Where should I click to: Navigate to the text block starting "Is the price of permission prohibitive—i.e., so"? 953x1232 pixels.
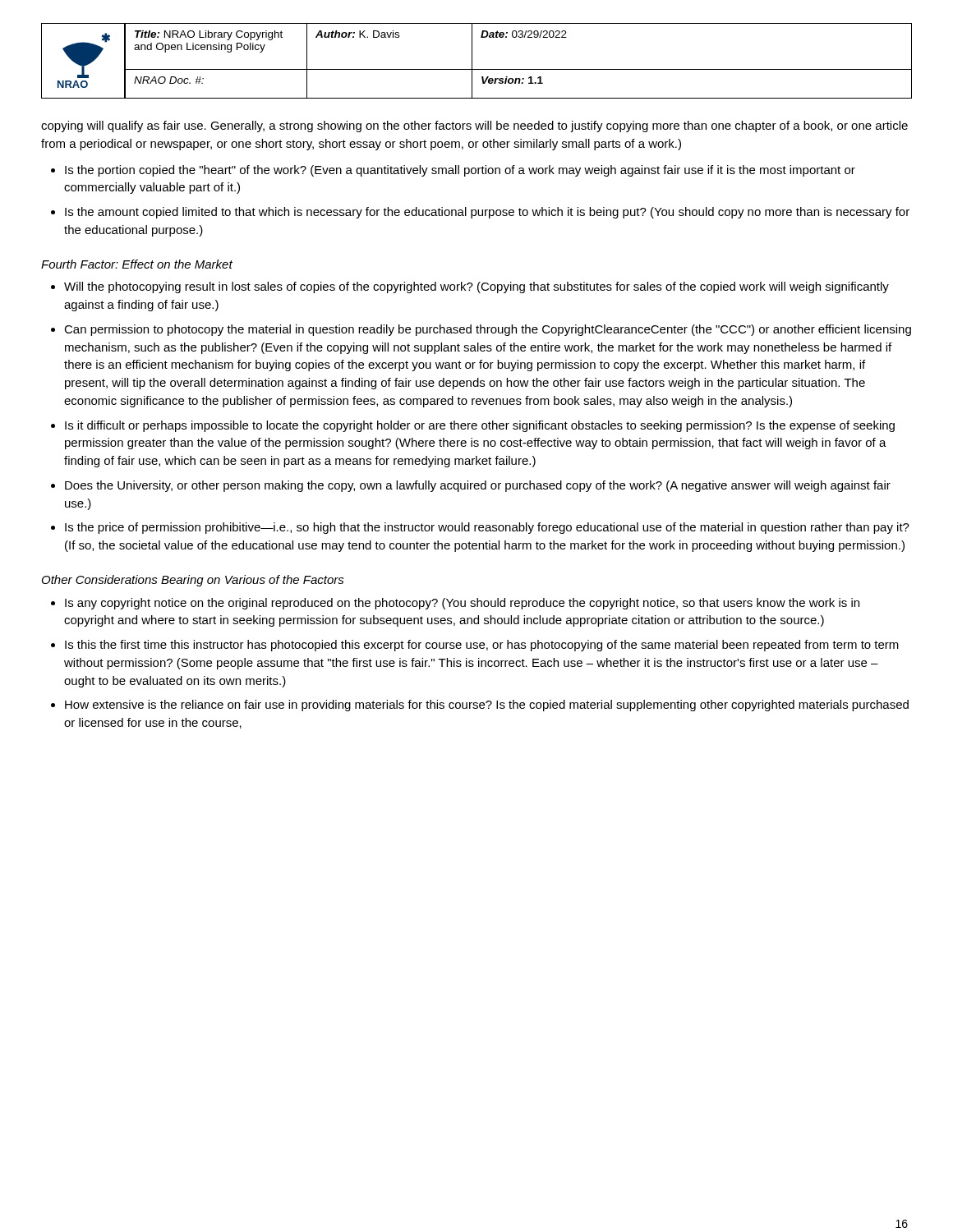click(487, 536)
